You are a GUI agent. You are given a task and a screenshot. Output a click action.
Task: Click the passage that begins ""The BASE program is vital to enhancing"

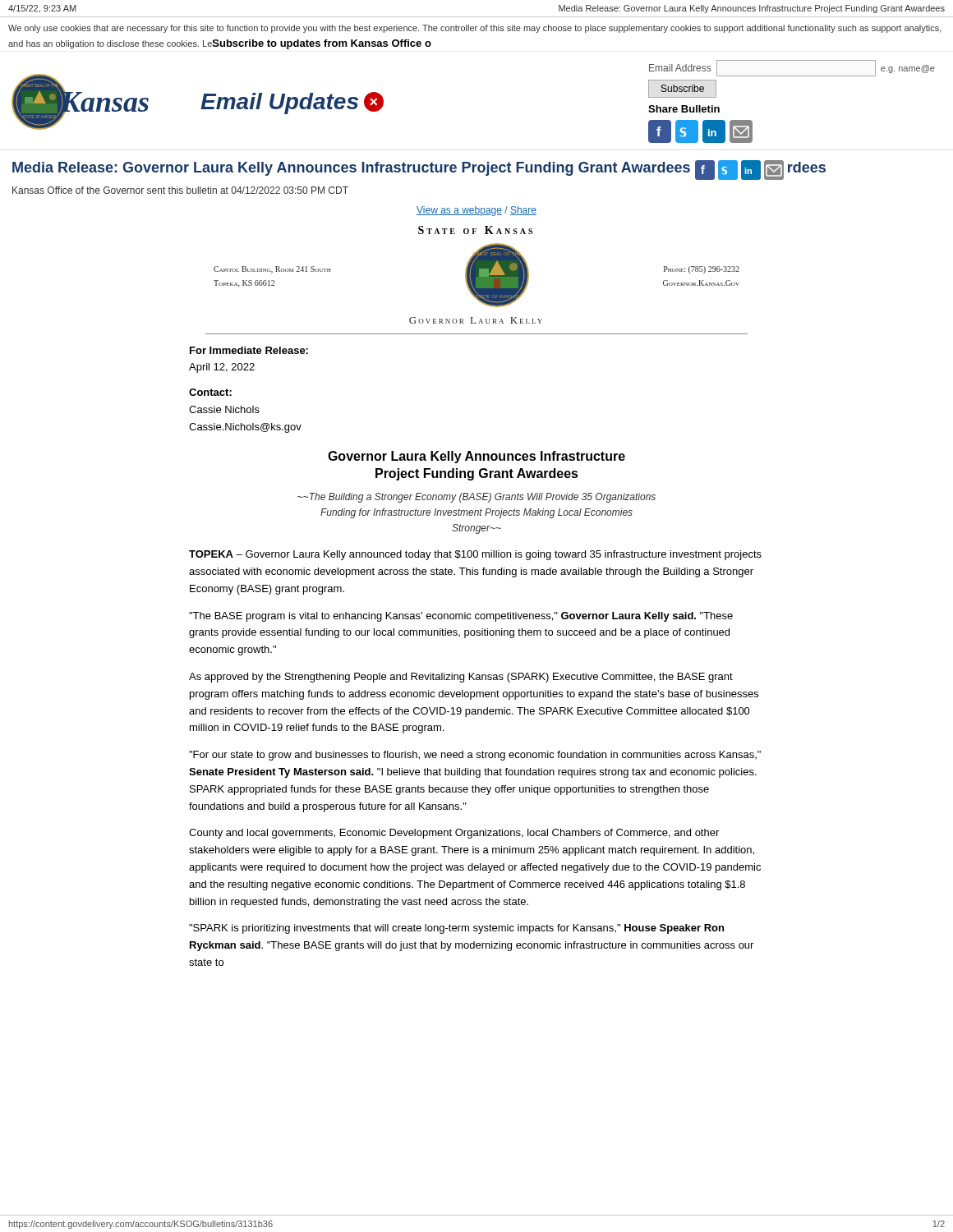tap(461, 632)
